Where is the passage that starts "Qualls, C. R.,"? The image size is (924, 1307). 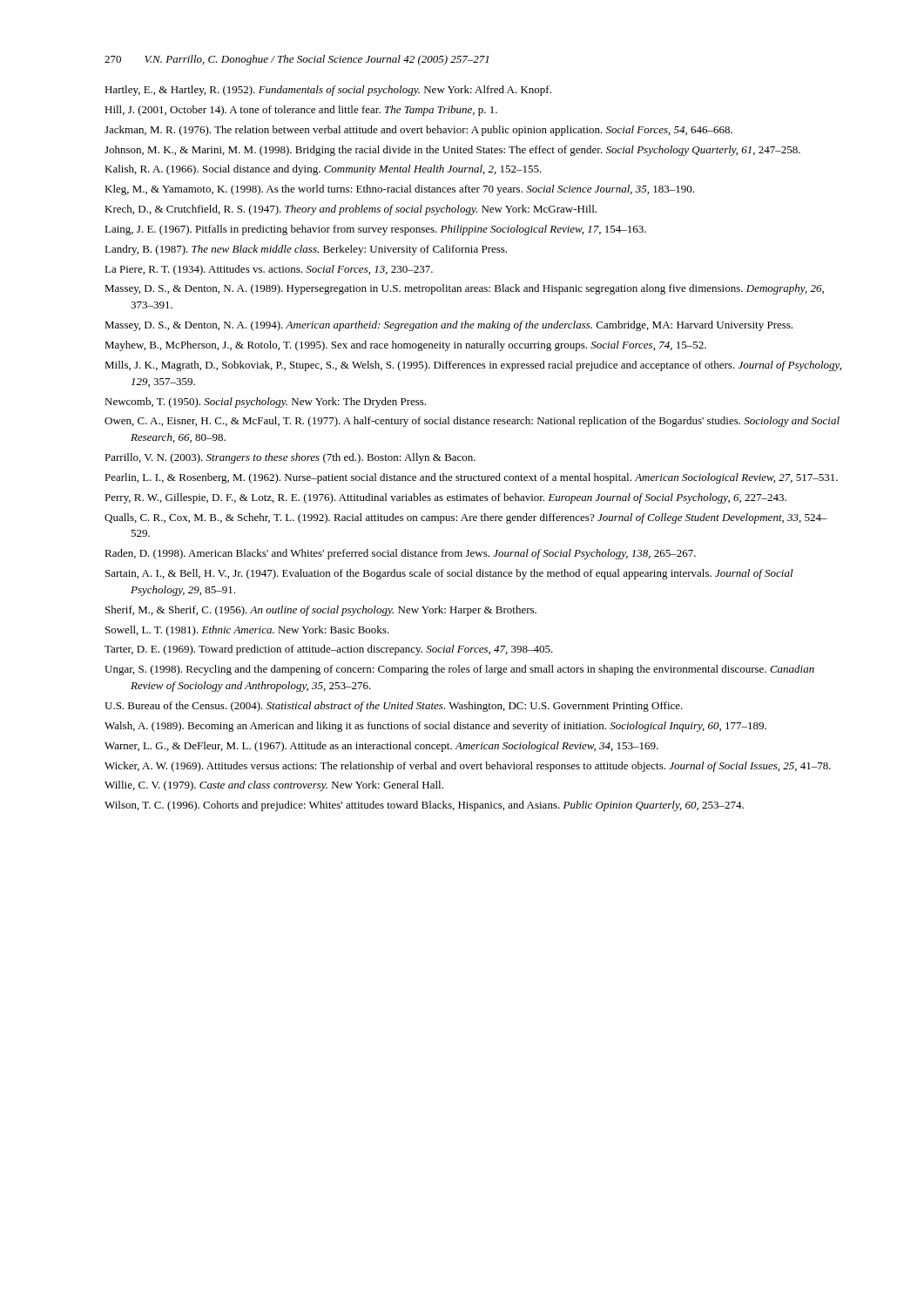click(x=466, y=525)
